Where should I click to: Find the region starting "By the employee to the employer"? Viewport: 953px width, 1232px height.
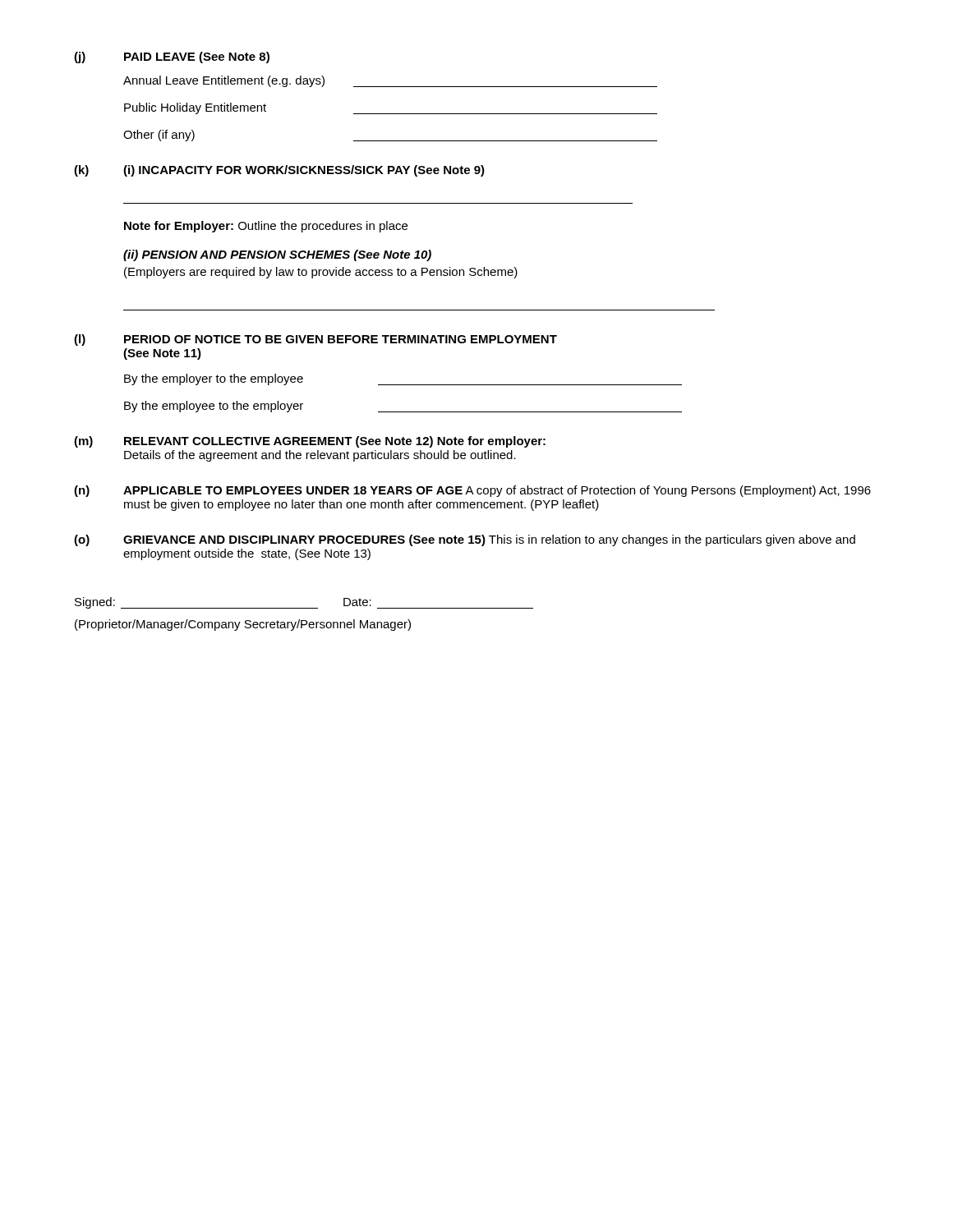[403, 405]
